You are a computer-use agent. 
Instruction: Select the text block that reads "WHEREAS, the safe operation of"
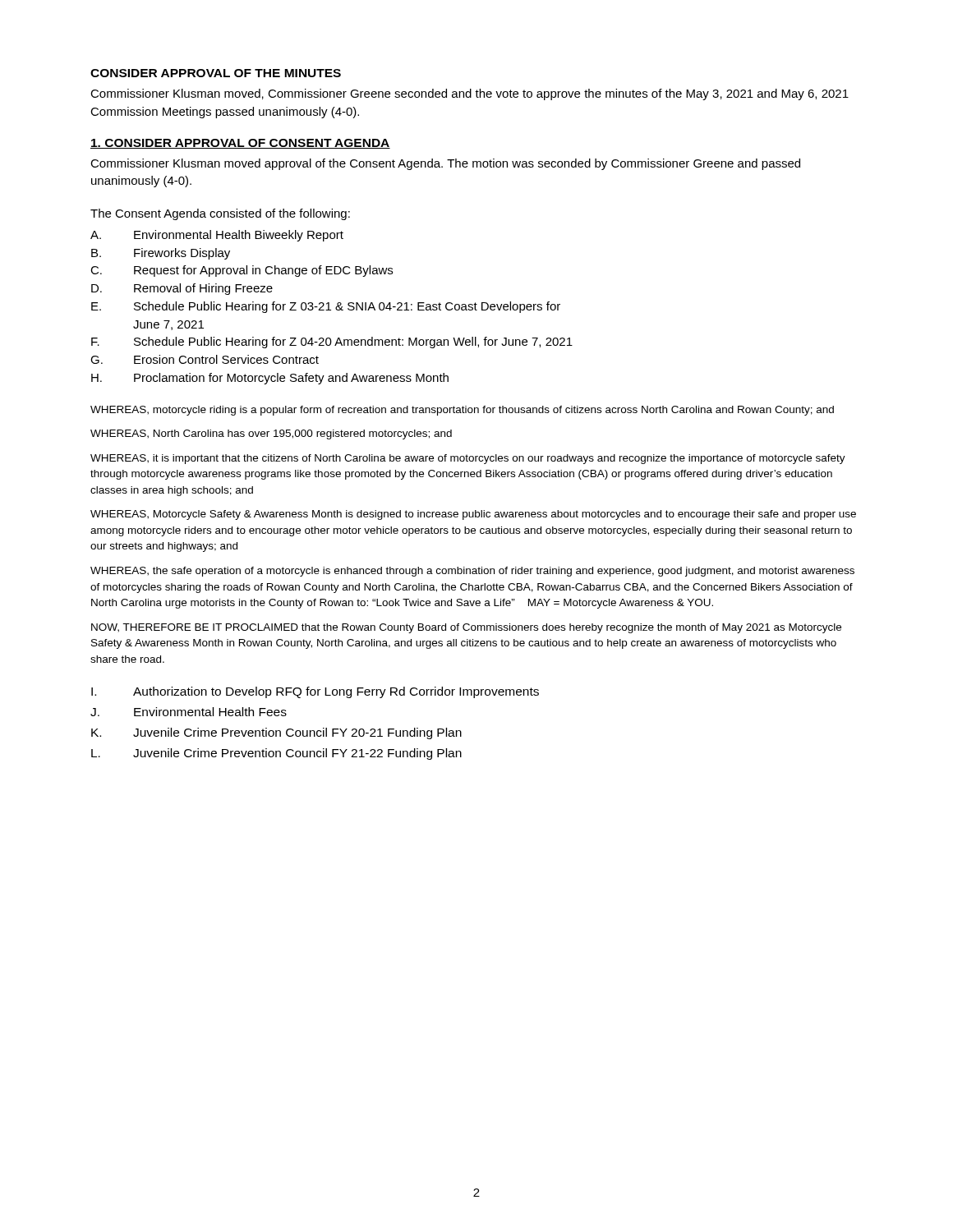pos(473,586)
